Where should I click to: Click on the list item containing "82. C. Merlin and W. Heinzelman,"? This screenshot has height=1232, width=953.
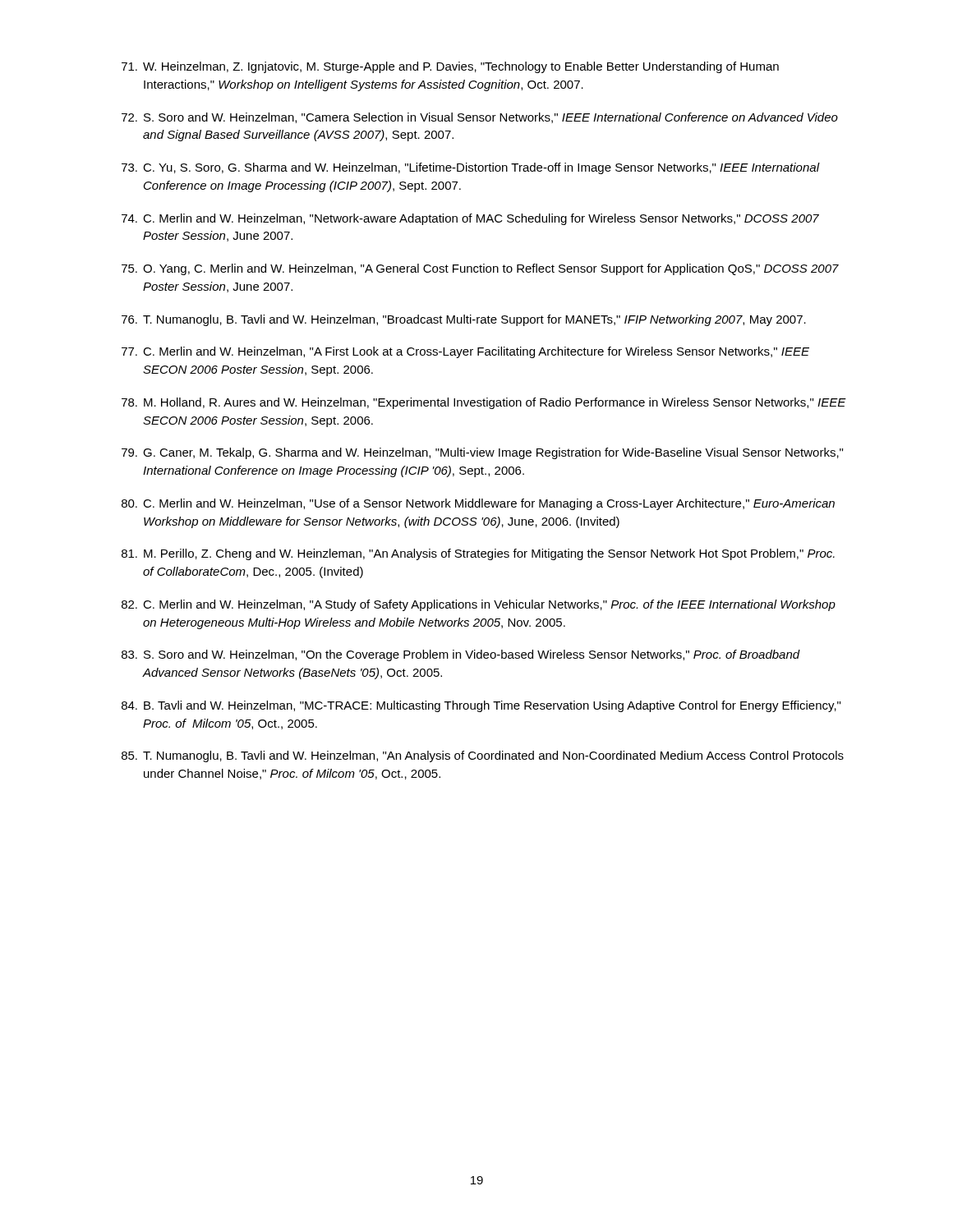[x=476, y=613]
